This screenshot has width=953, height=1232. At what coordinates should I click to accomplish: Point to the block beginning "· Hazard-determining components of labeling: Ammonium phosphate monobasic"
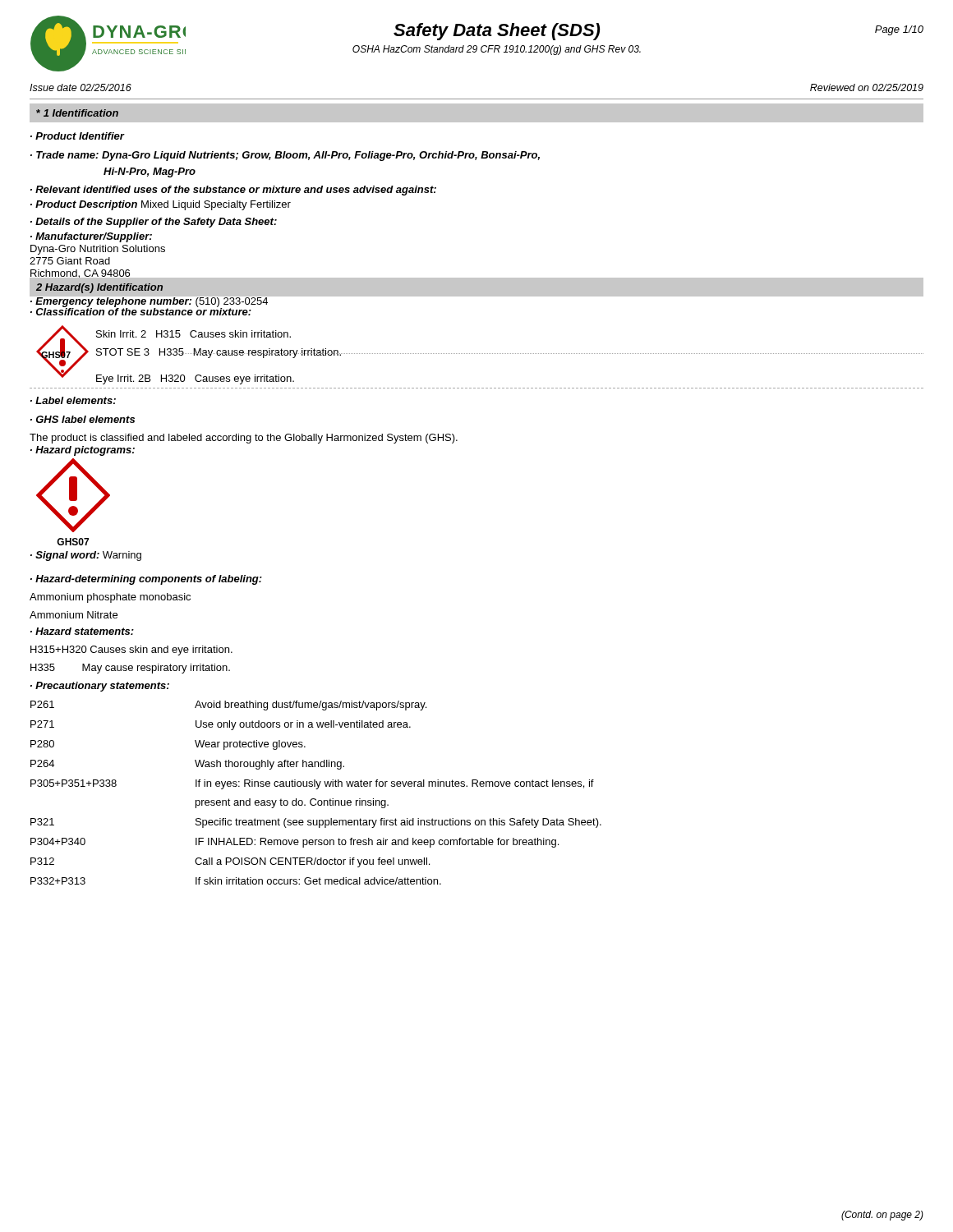click(x=146, y=597)
